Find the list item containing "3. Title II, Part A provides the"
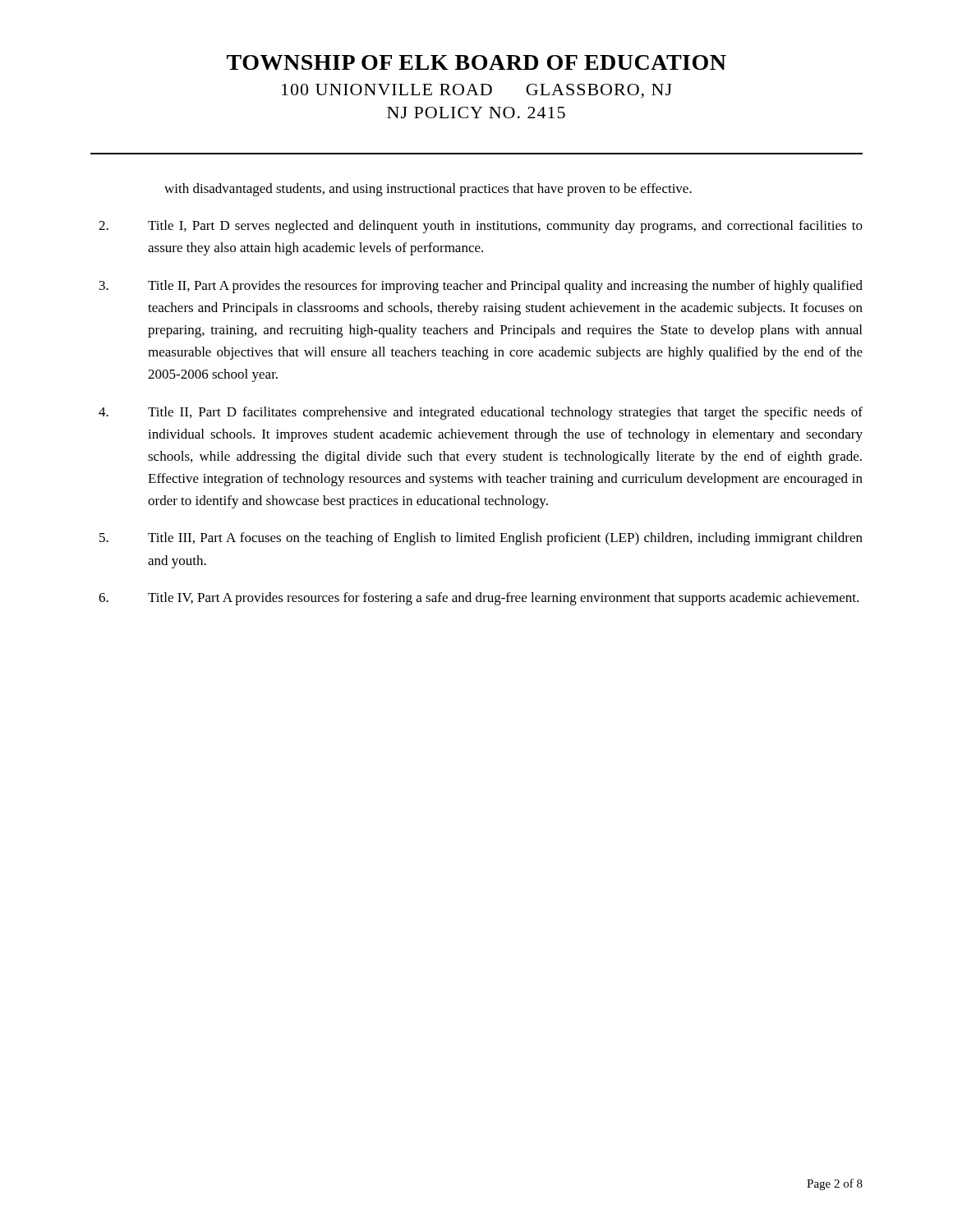The image size is (953, 1232). coord(476,330)
